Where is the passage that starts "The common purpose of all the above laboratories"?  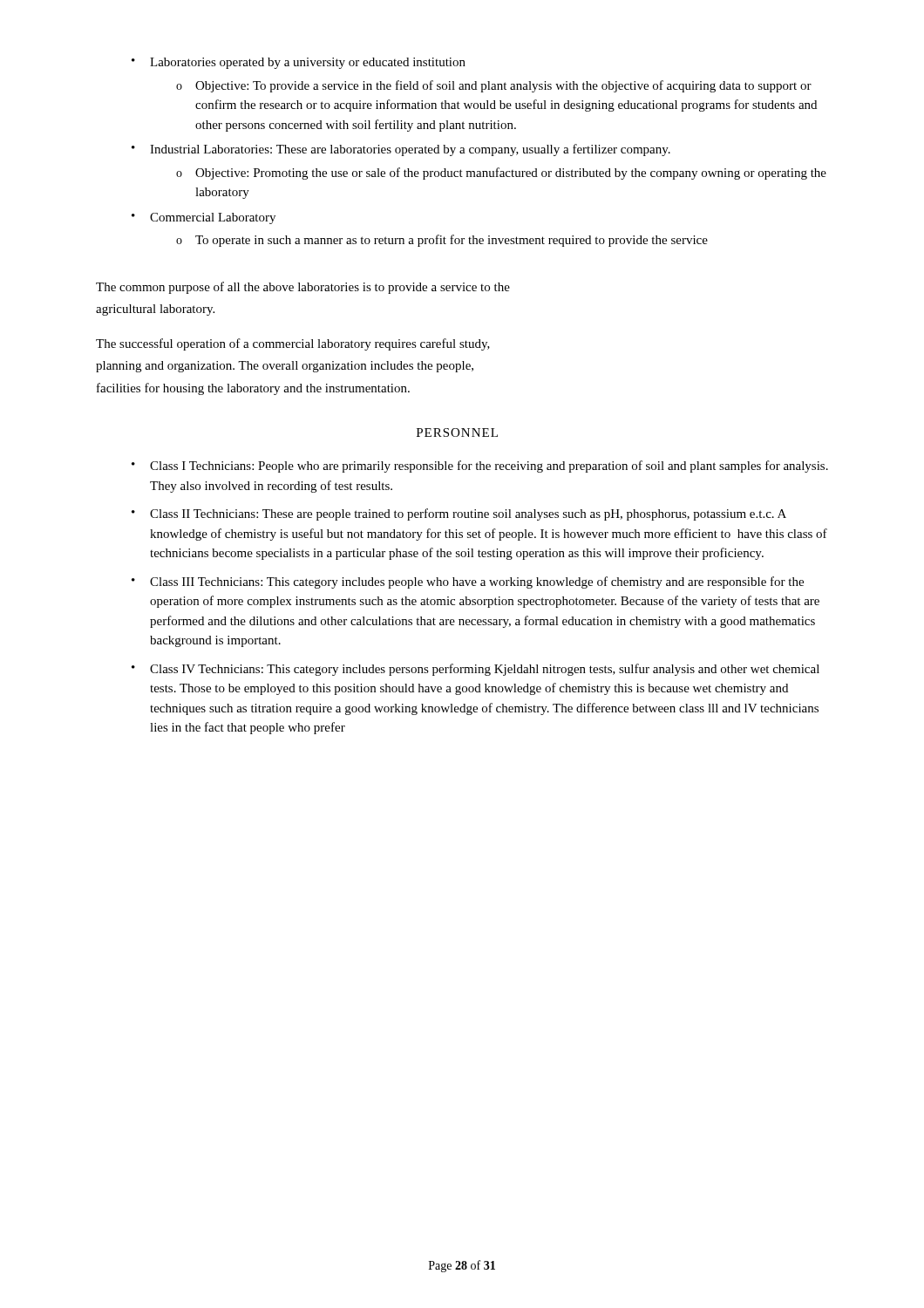(303, 286)
